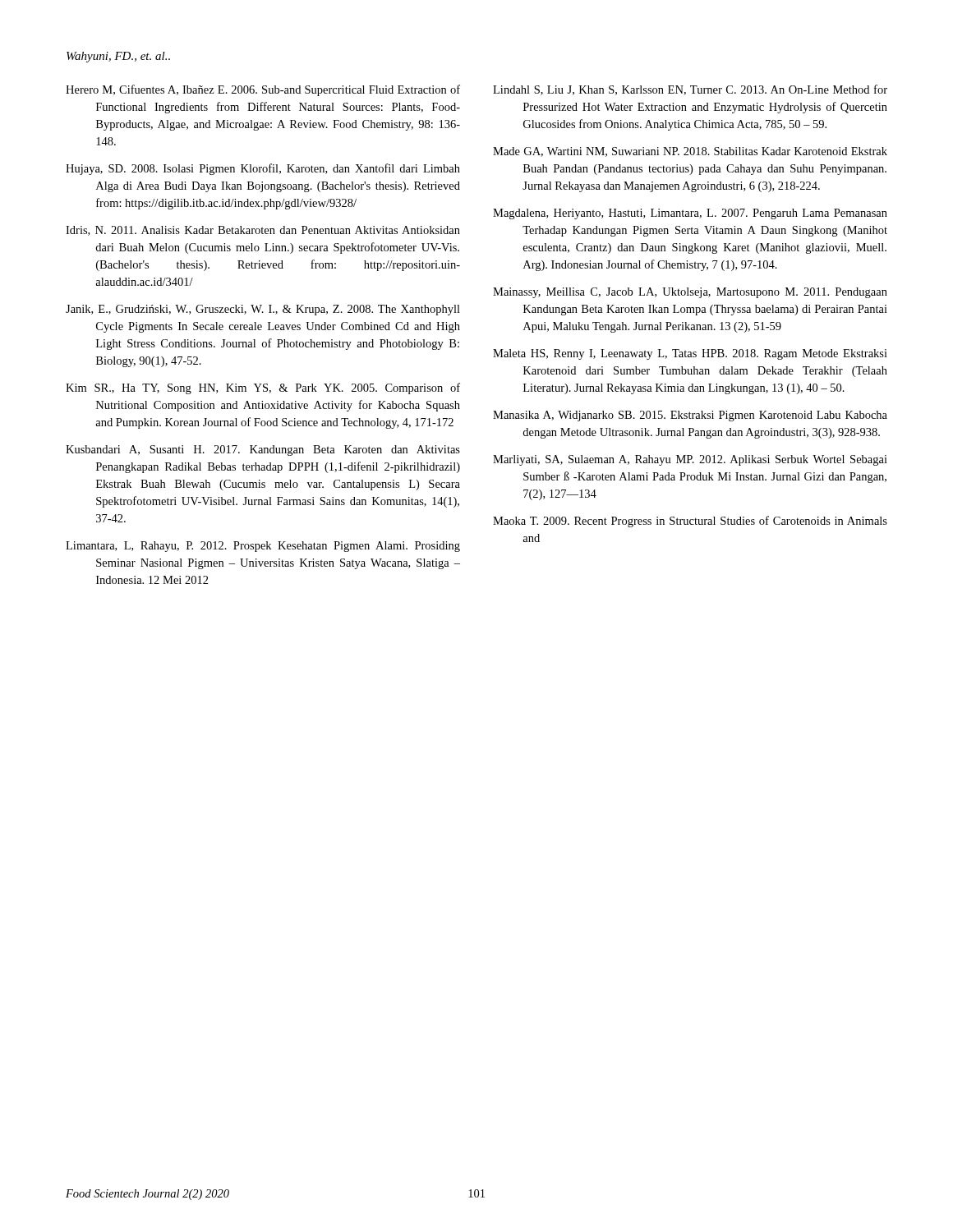
Task: Select the list item containing "Idris, N. 2011. Analisis Kadar Betakaroten dan Penentuan"
Action: tap(263, 256)
